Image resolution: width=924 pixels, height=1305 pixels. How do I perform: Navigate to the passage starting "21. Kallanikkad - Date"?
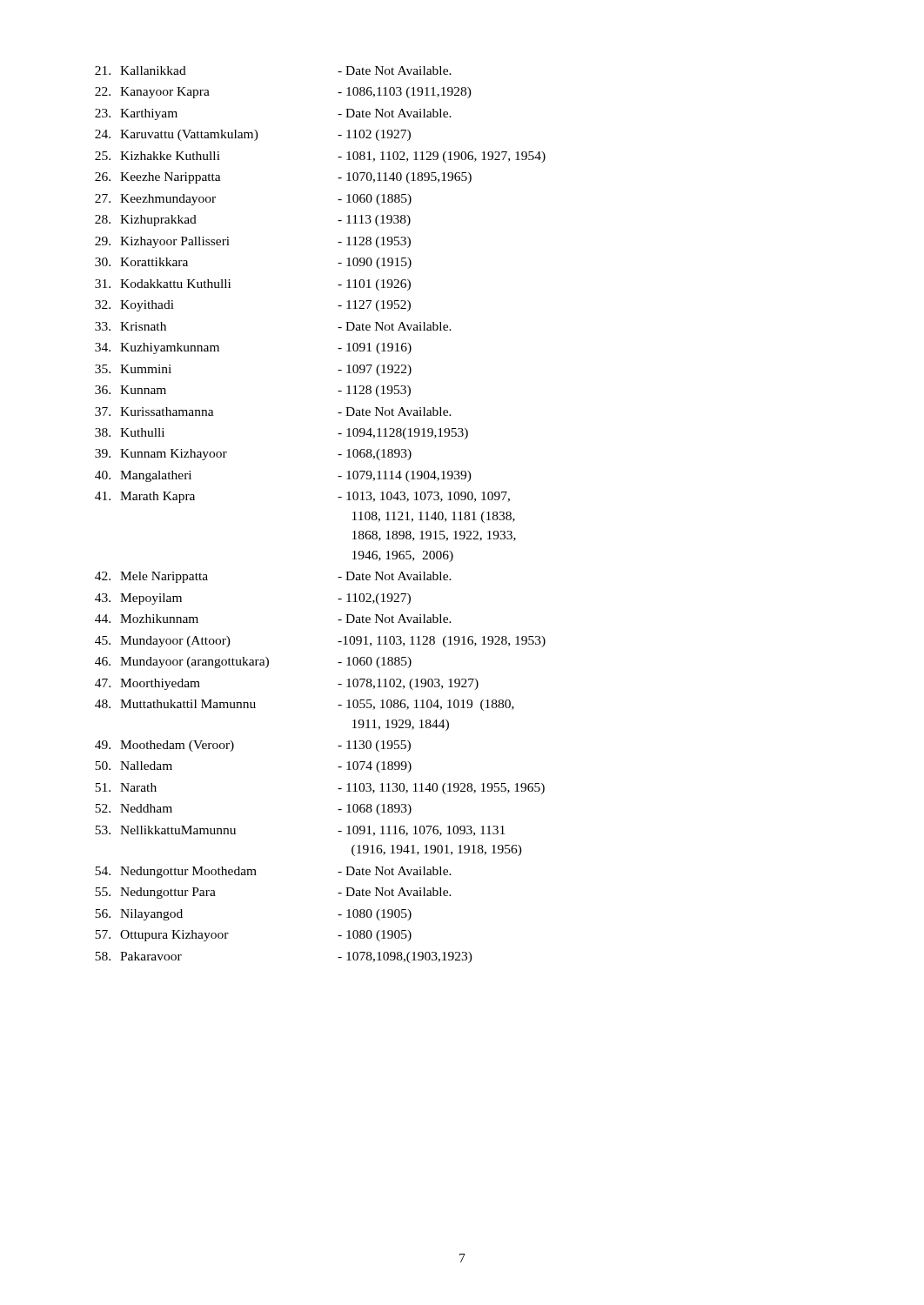pyautogui.click(x=462, y=71)
